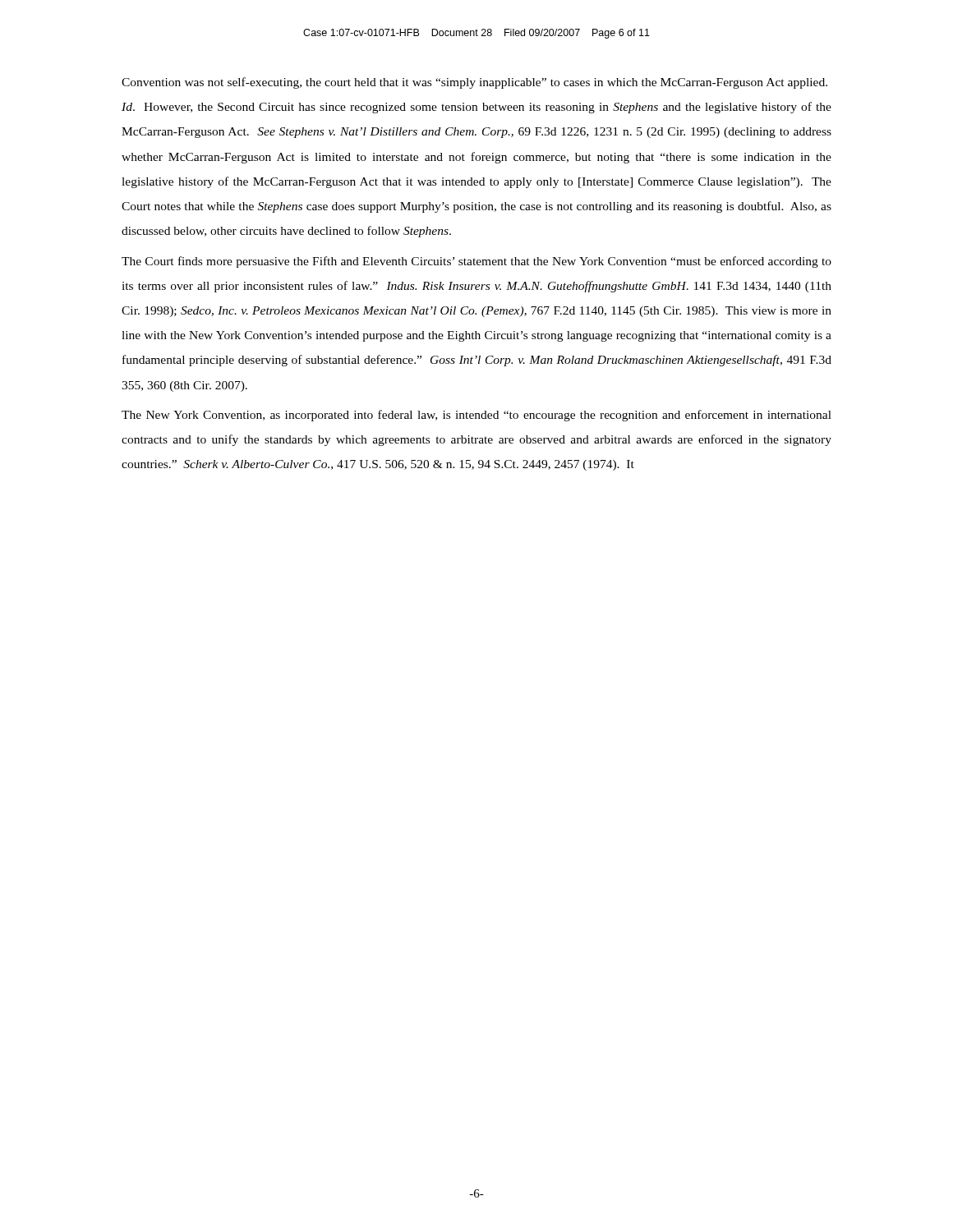
Task: Point to the block starting "The New York Convention,"
Action: coord(476,440)
